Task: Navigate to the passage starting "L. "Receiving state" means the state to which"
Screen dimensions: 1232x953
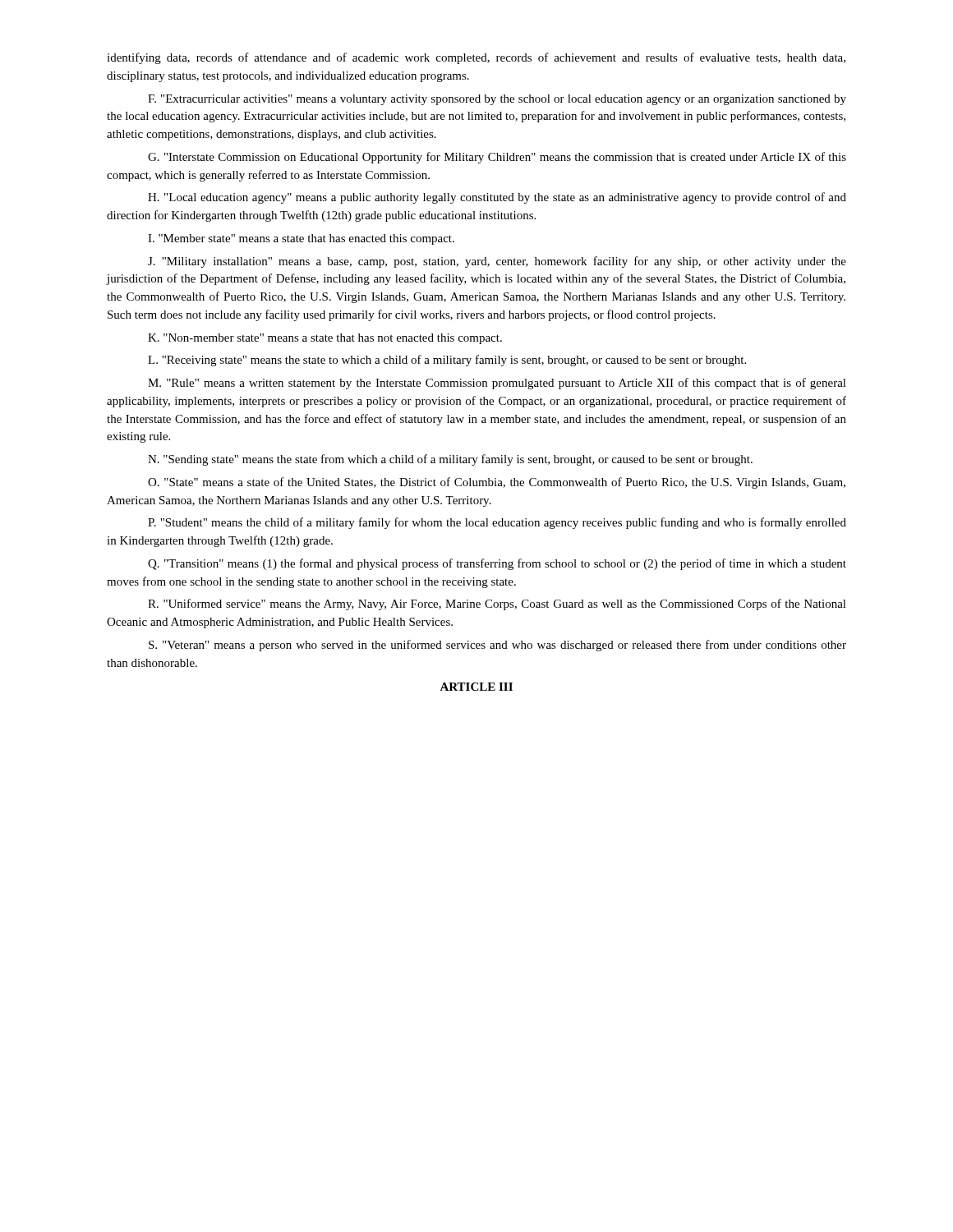Action: click(476, 361)
